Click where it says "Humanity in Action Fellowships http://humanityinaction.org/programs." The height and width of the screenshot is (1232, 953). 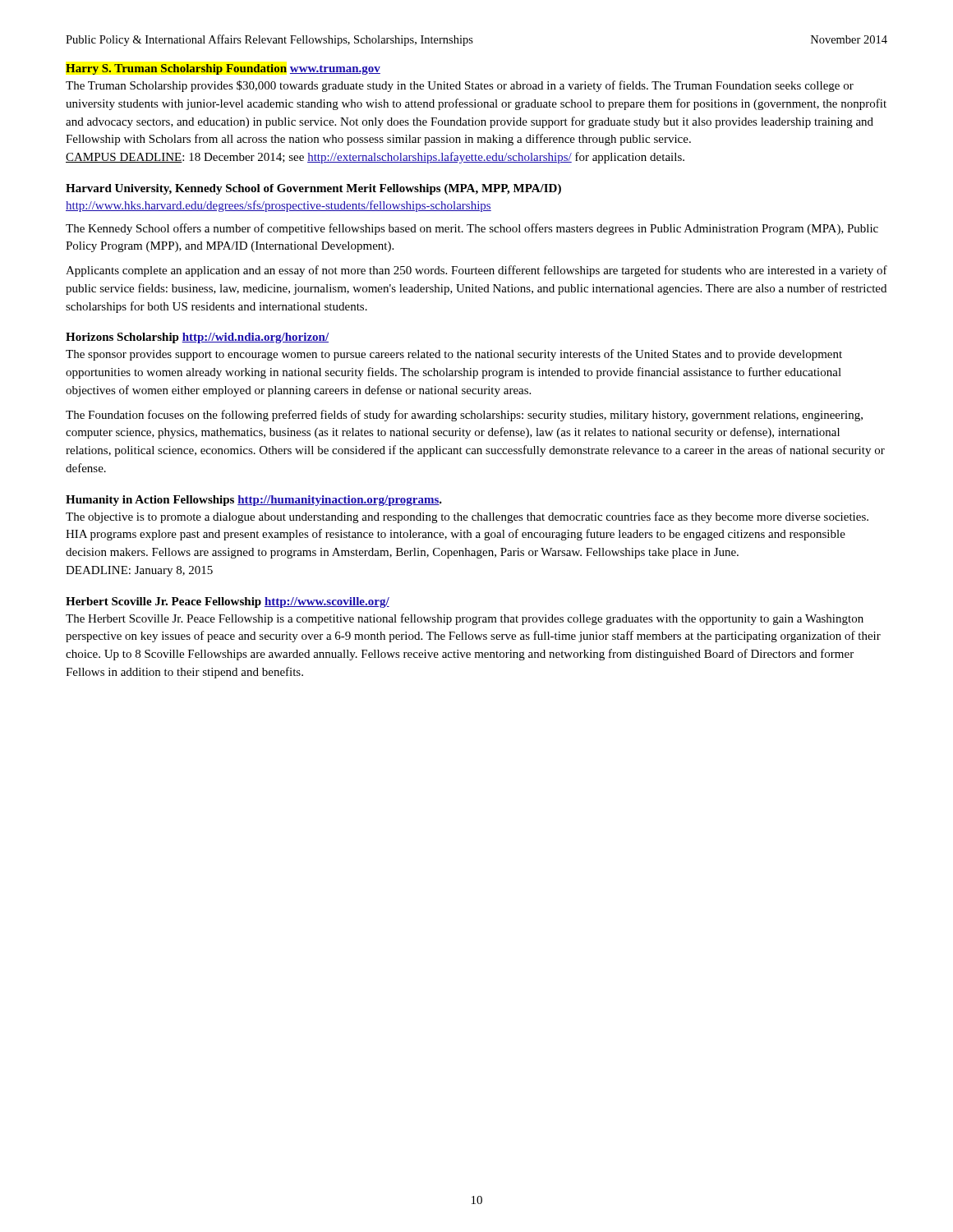point(254,499)
